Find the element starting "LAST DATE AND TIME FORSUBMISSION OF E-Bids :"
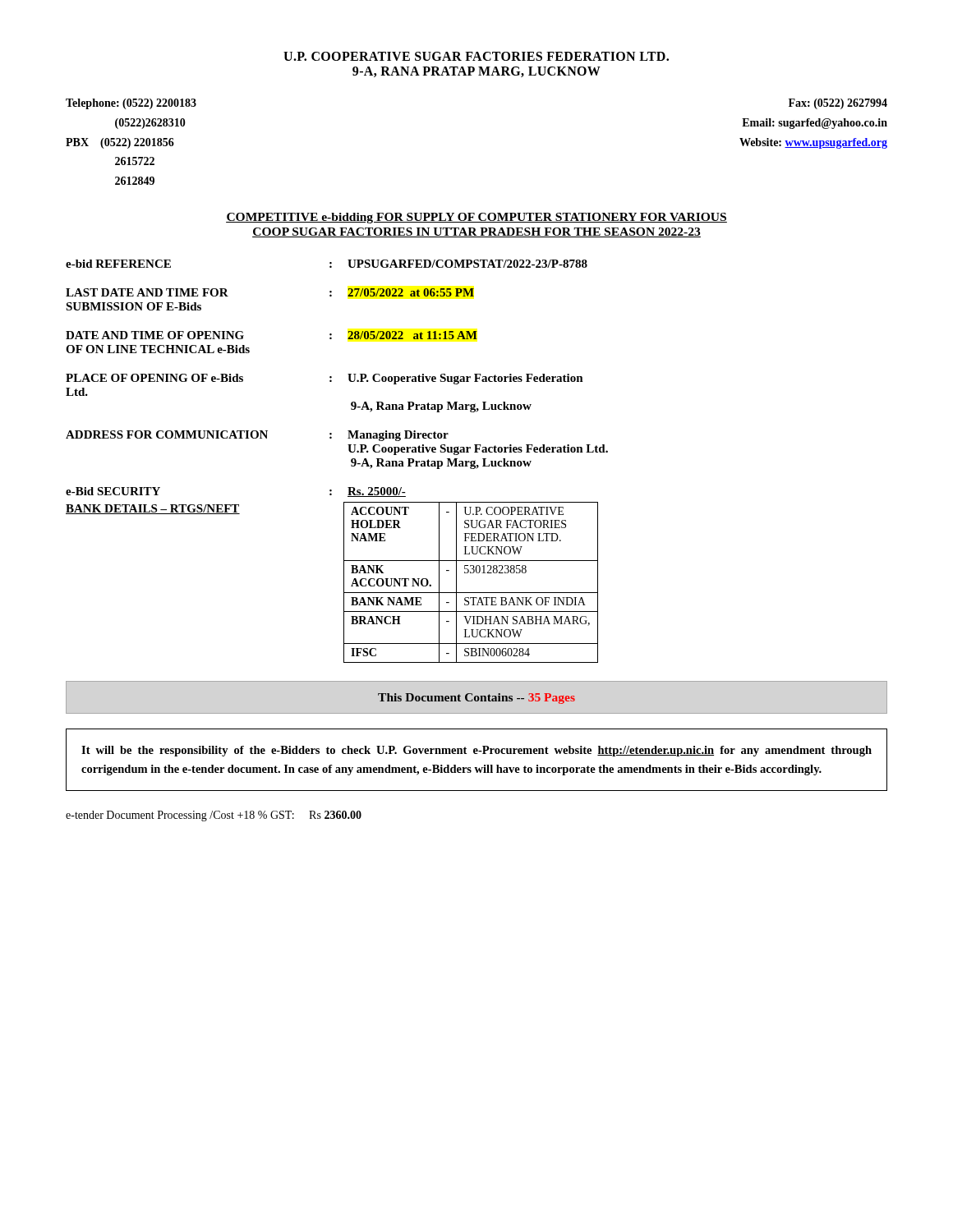The image size is (953, 1232). (149, 292)
